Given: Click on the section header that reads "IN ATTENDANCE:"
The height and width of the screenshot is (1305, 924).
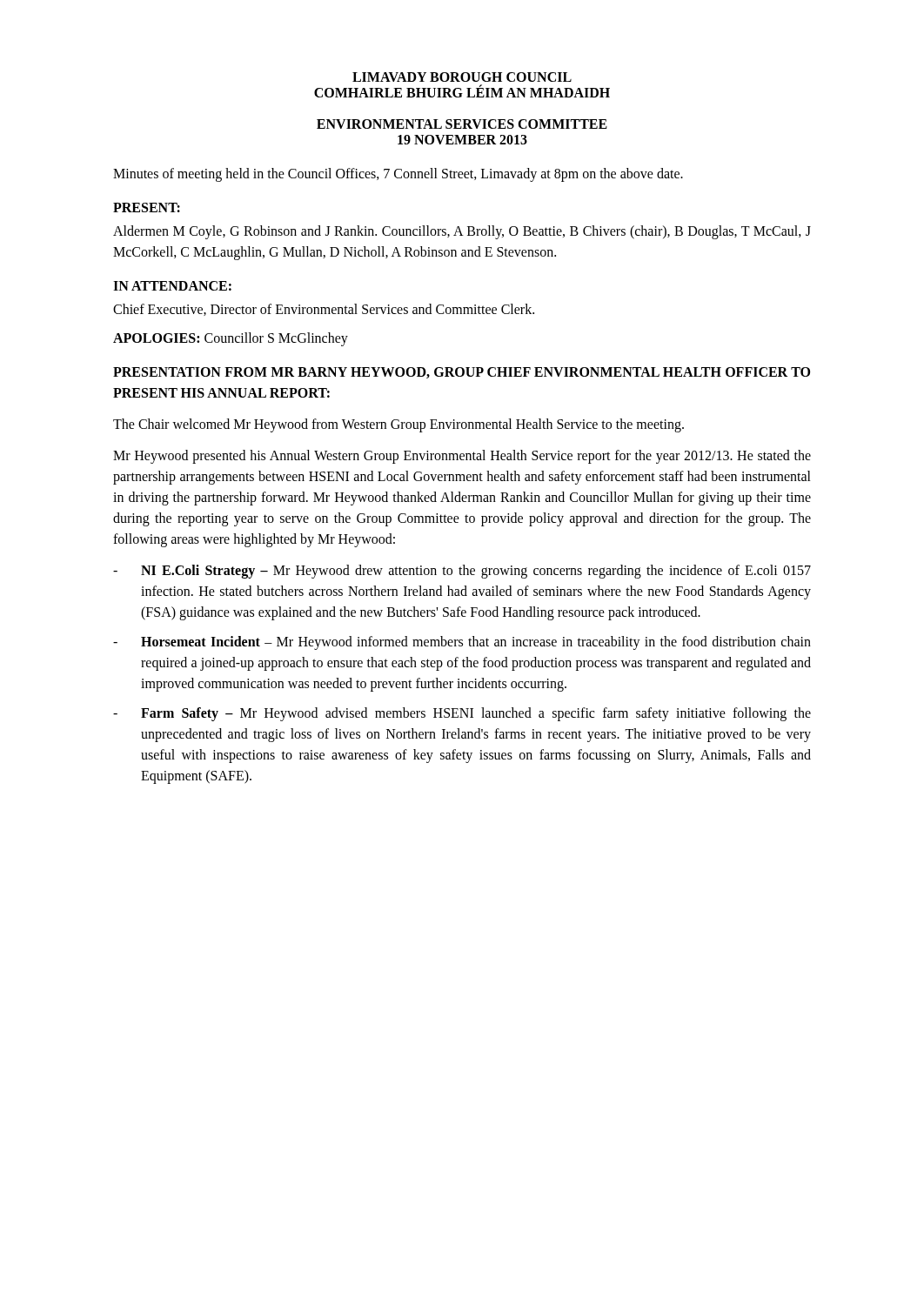Looking at the screenshot, I should 173,286.
